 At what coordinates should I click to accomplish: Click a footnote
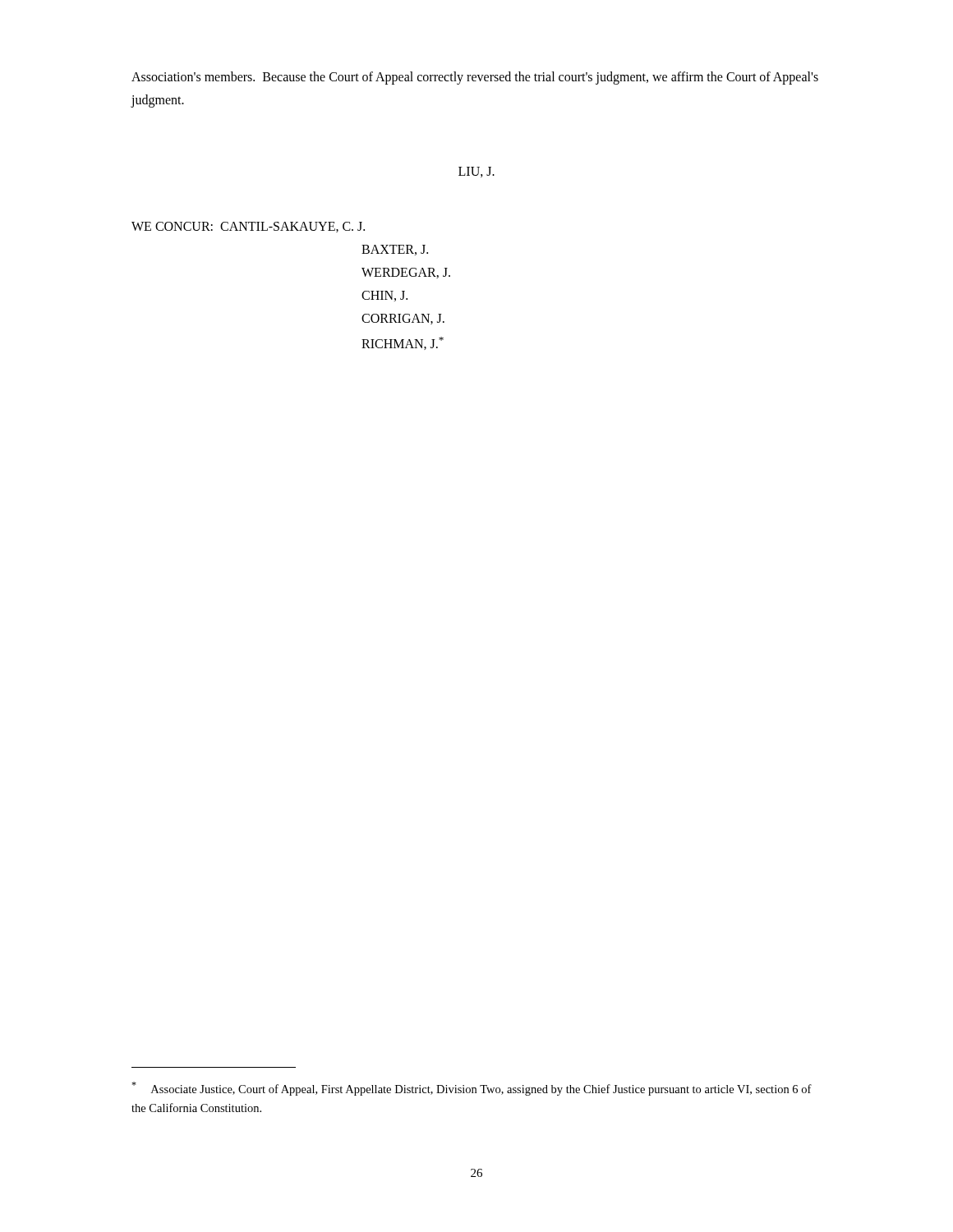point(471,1097)
